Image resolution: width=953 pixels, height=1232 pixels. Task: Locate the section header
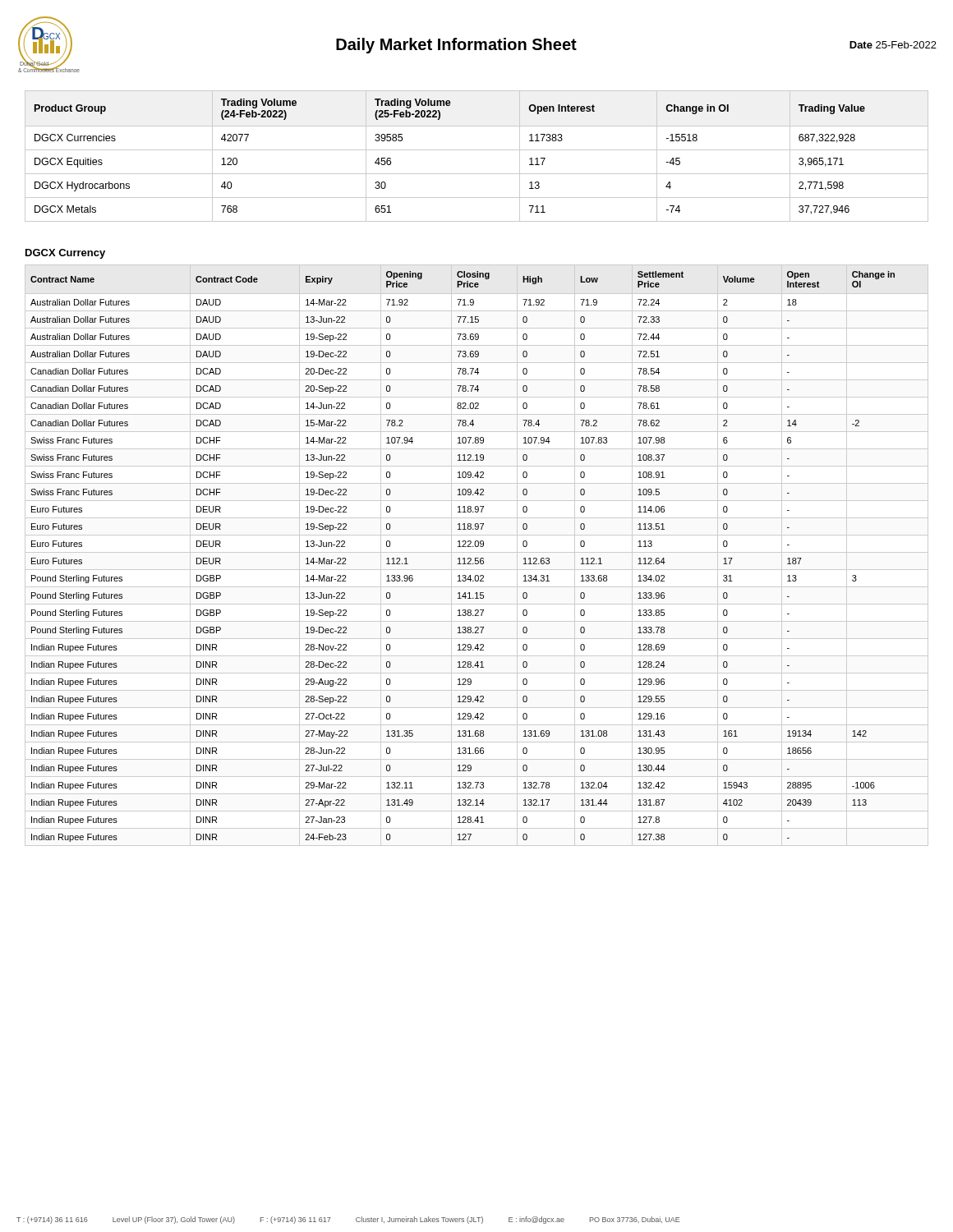pos(65,253)
